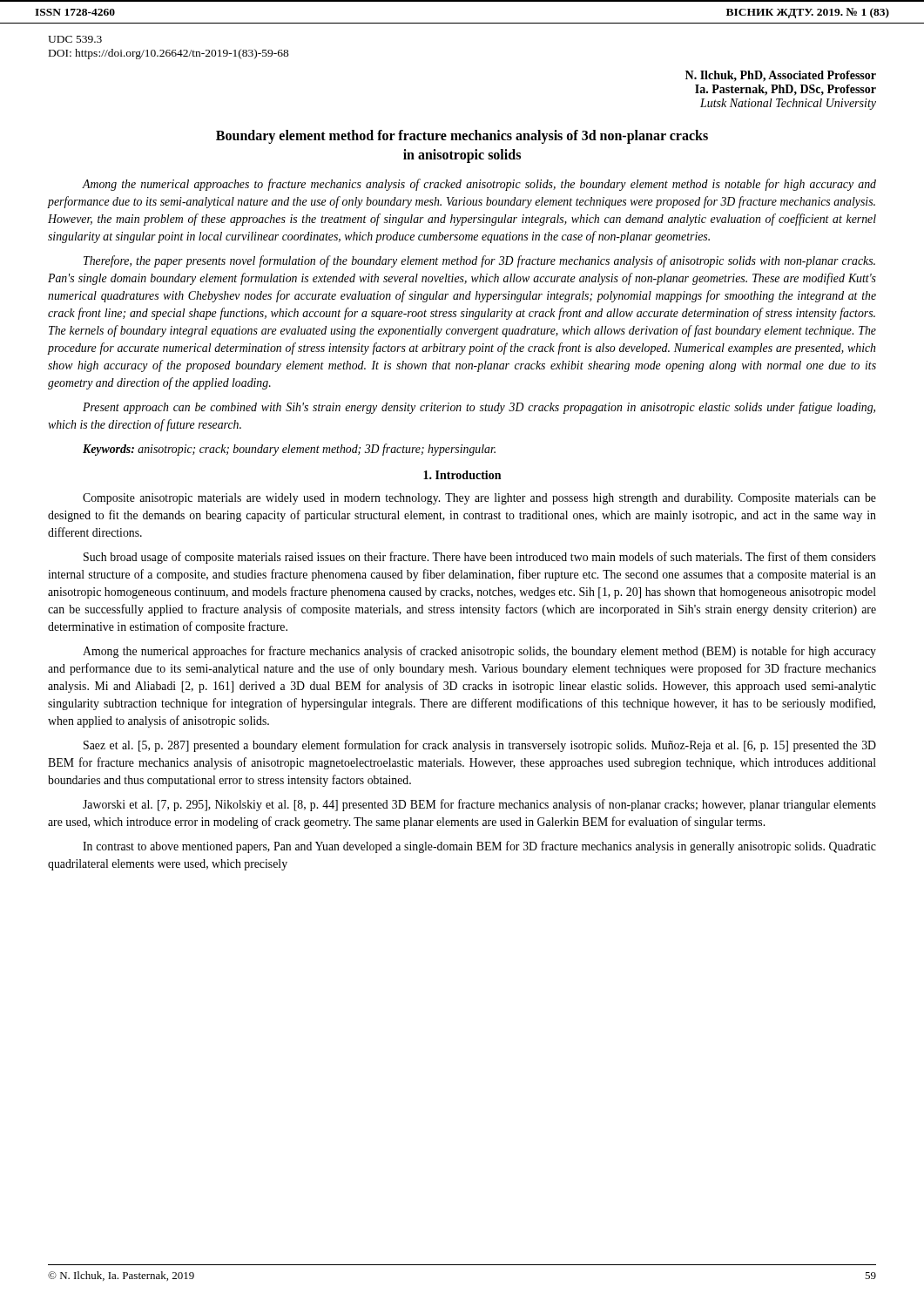Click on the text block with the text "Jaworski et al. [7, p. 295],"

tap(462, 814)
